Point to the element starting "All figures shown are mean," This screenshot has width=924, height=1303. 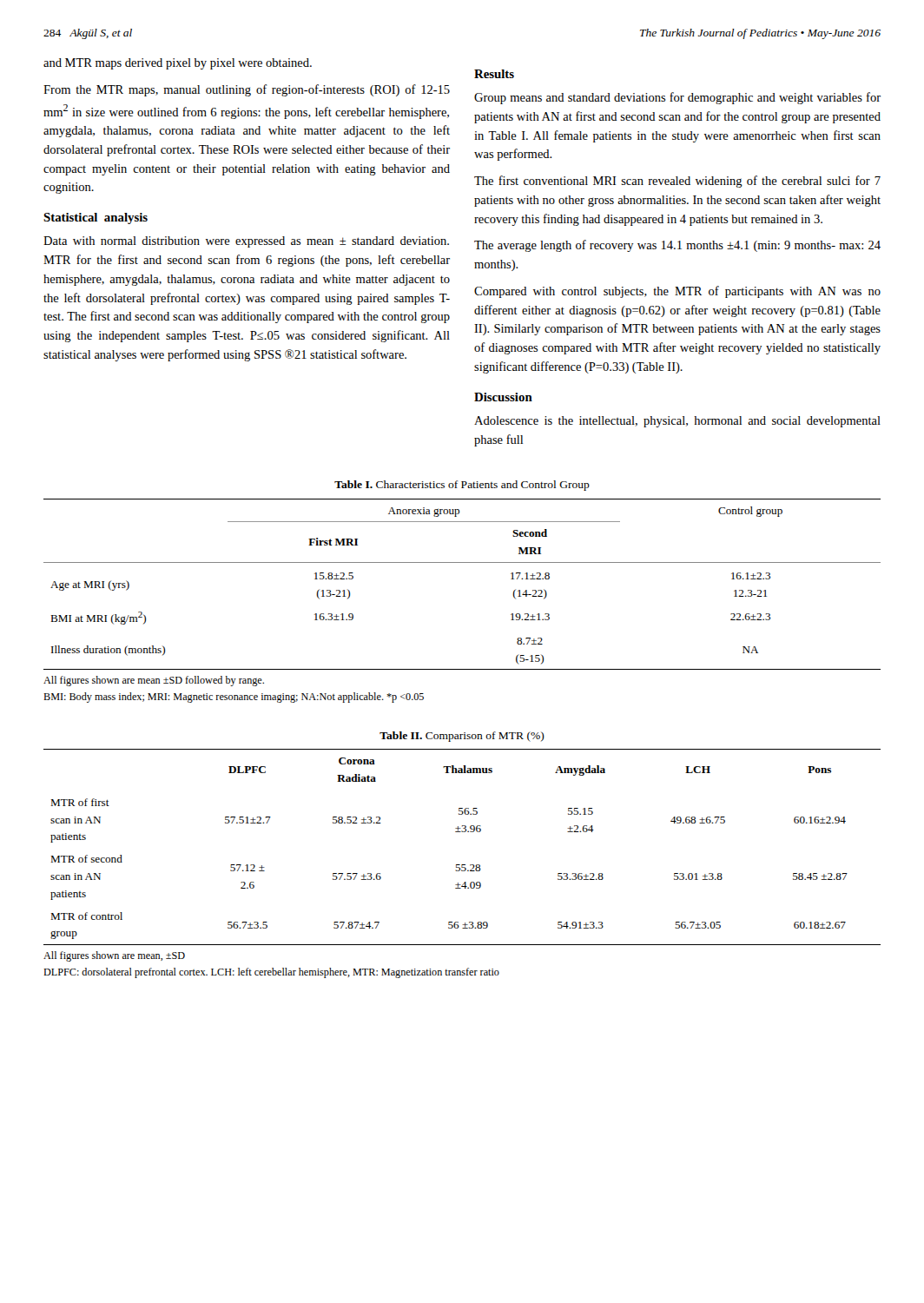[271, 964]
